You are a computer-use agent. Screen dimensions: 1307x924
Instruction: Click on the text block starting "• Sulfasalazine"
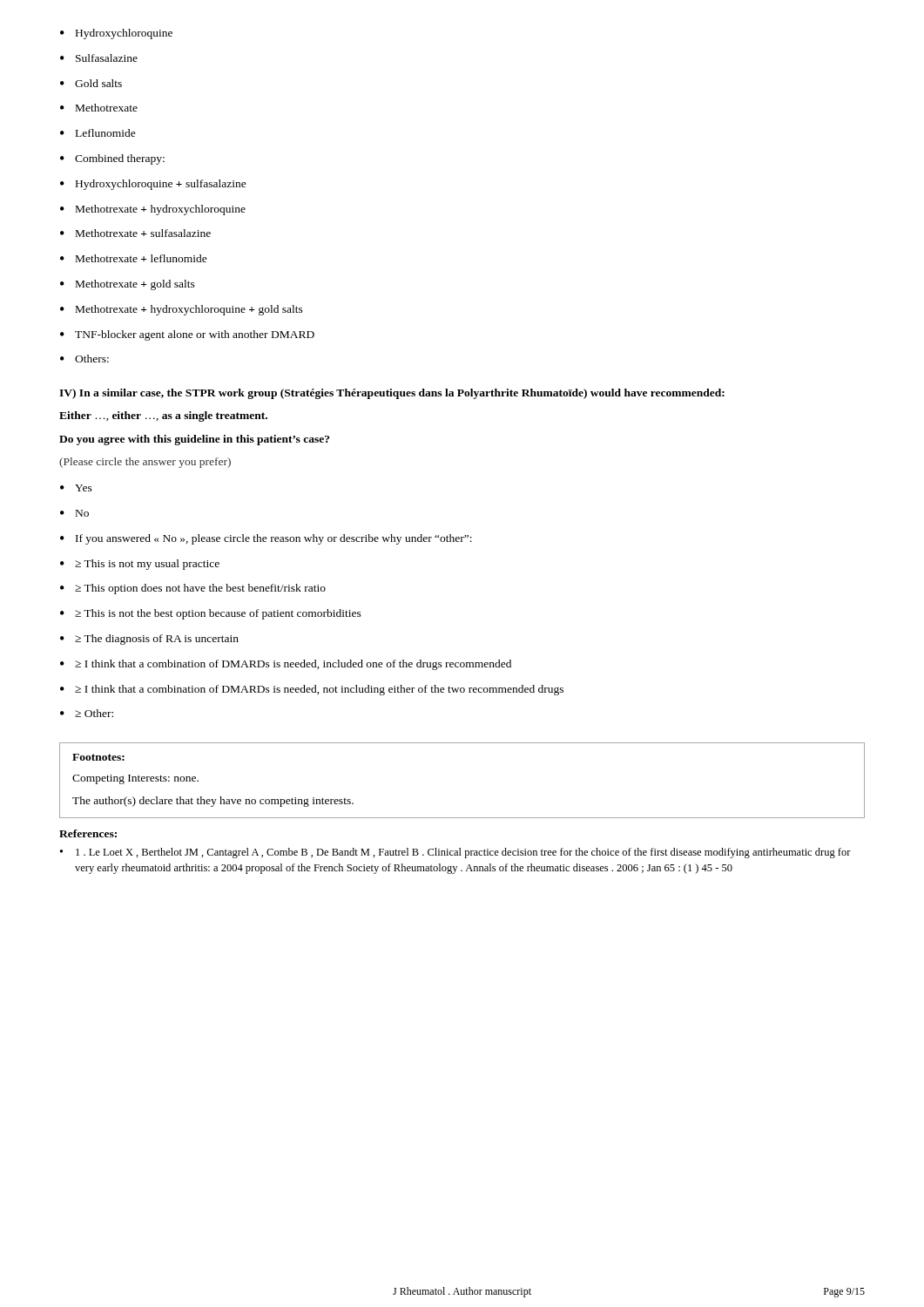pos(99,58)
